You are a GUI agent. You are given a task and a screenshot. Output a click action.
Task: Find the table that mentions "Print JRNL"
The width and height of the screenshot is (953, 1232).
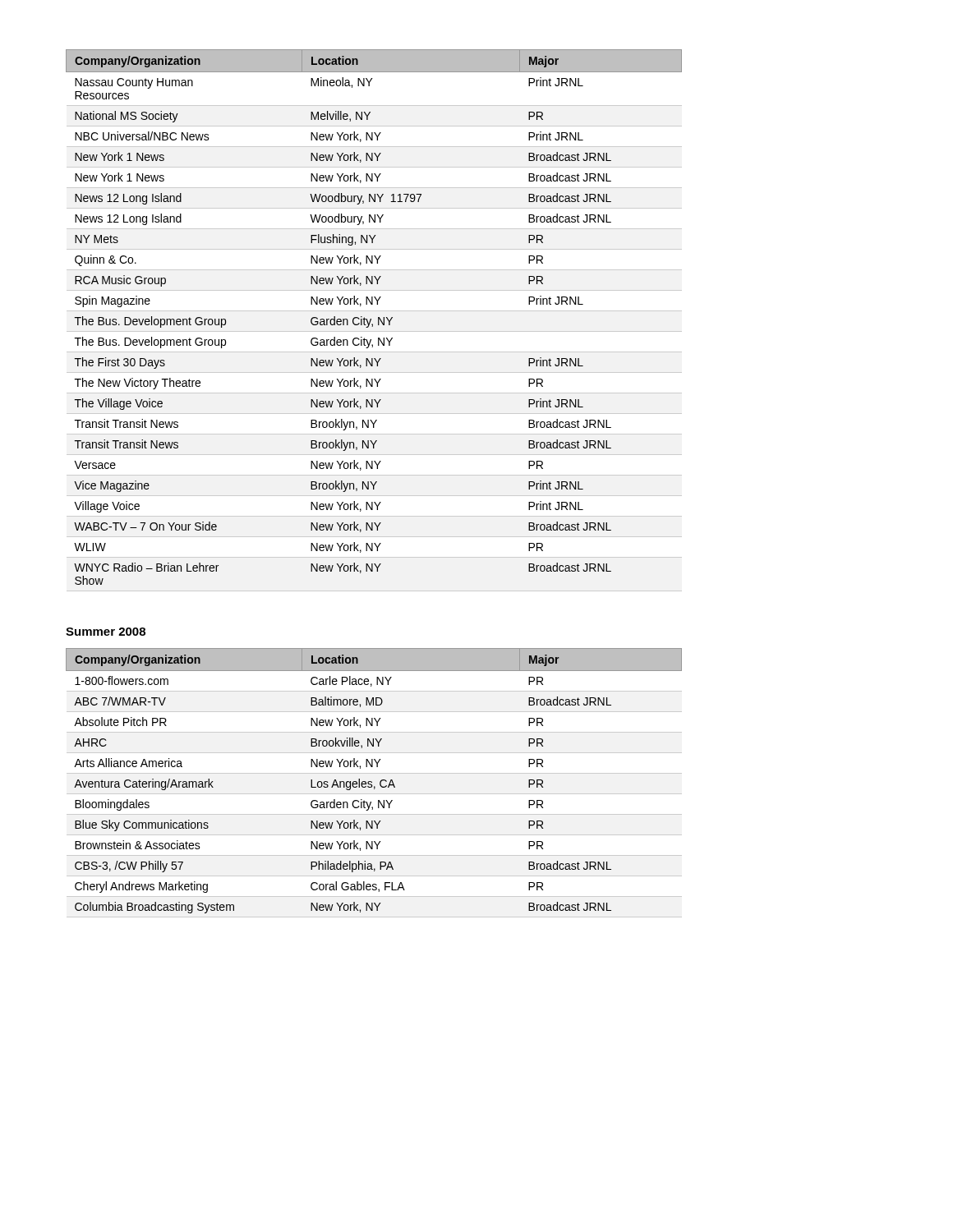(x=476, y=320)
